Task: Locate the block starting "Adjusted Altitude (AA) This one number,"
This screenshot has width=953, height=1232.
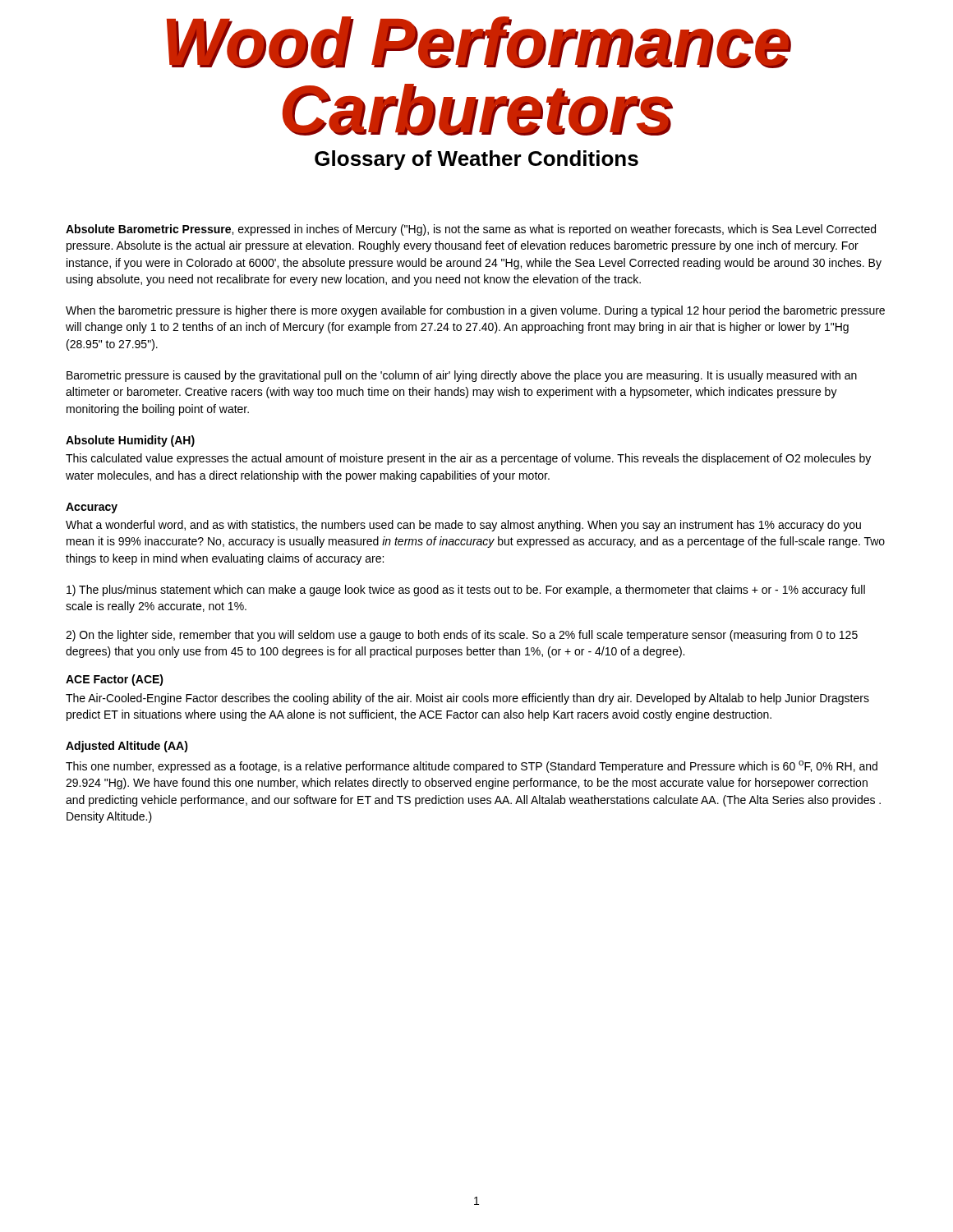Action: pos(476,781)
